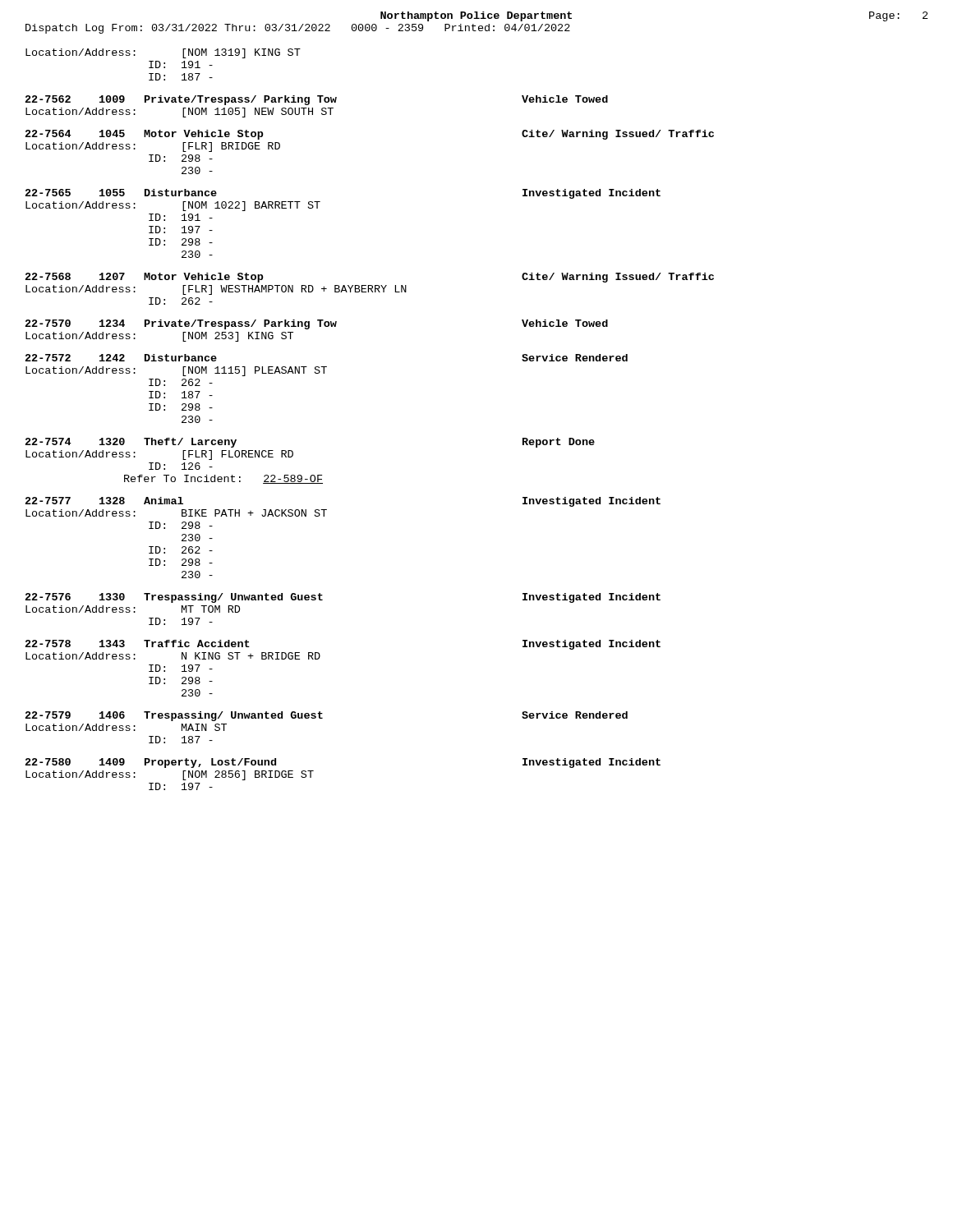Click the passage that begins "22-7577 1328 Animal Investigated Incident Location/Address: BIKE PATH"

click(x=48, y=501)
